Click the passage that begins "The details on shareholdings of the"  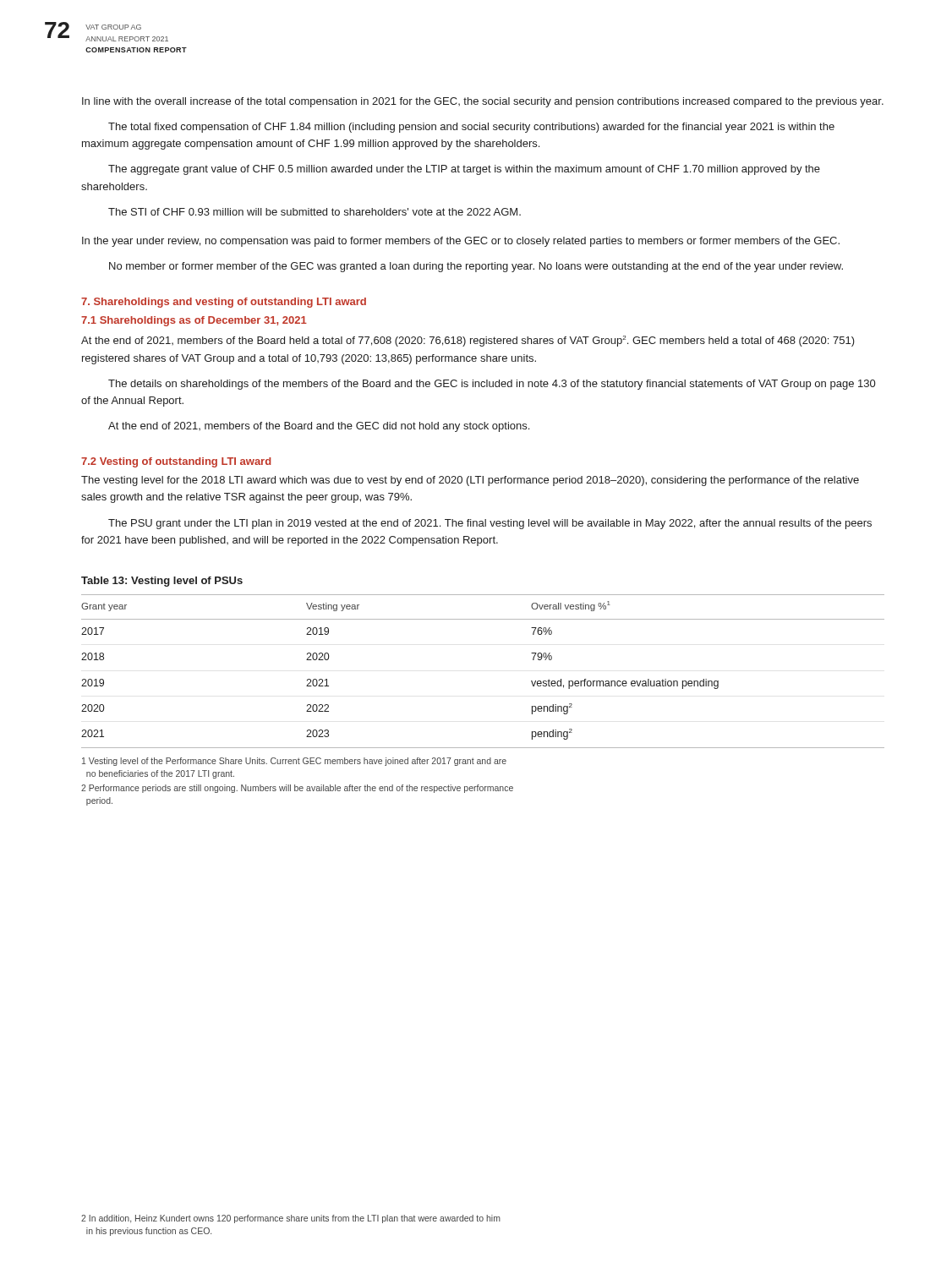click(x=483, y=392)
